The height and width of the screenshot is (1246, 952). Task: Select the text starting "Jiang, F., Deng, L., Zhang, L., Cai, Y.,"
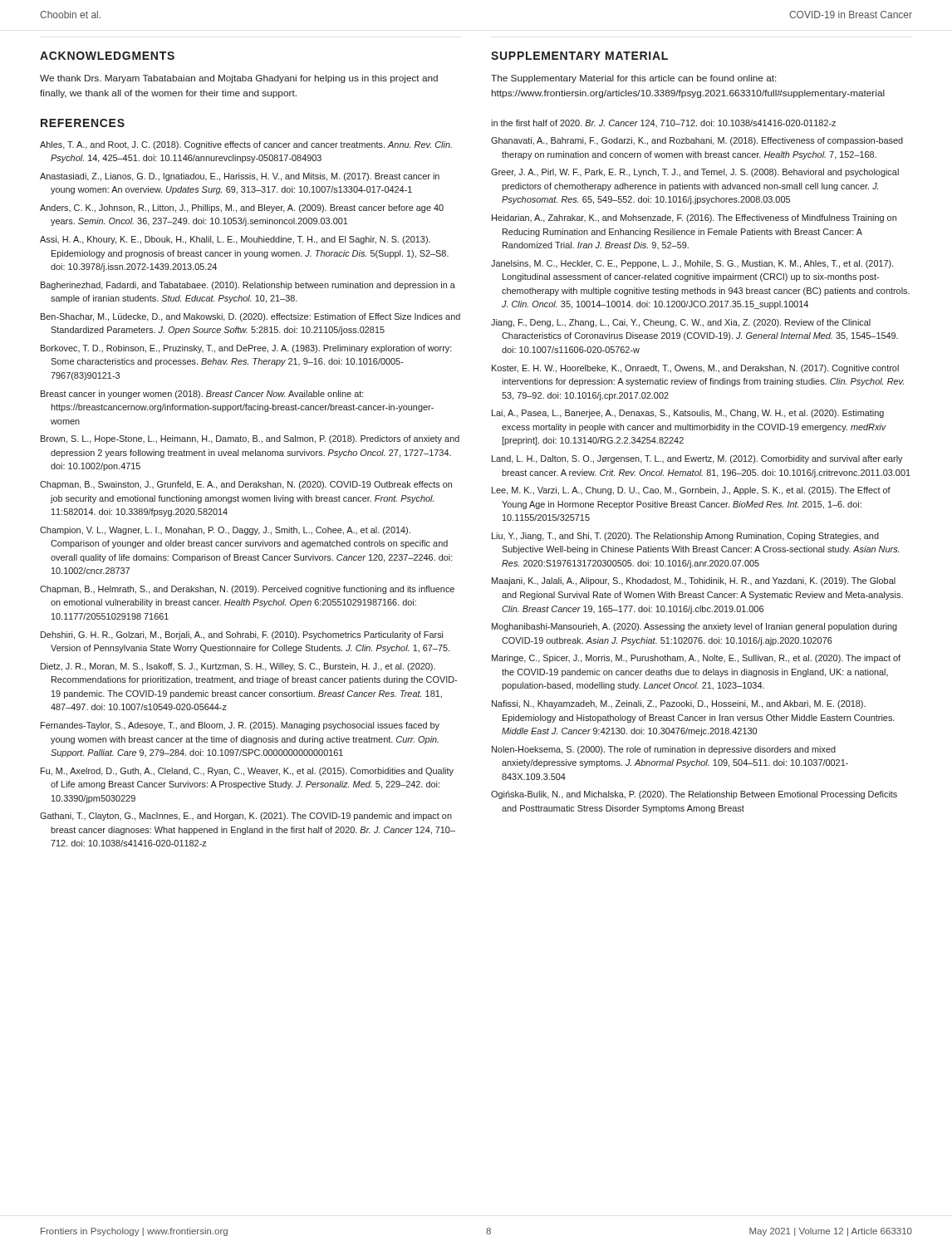point(695,336)
